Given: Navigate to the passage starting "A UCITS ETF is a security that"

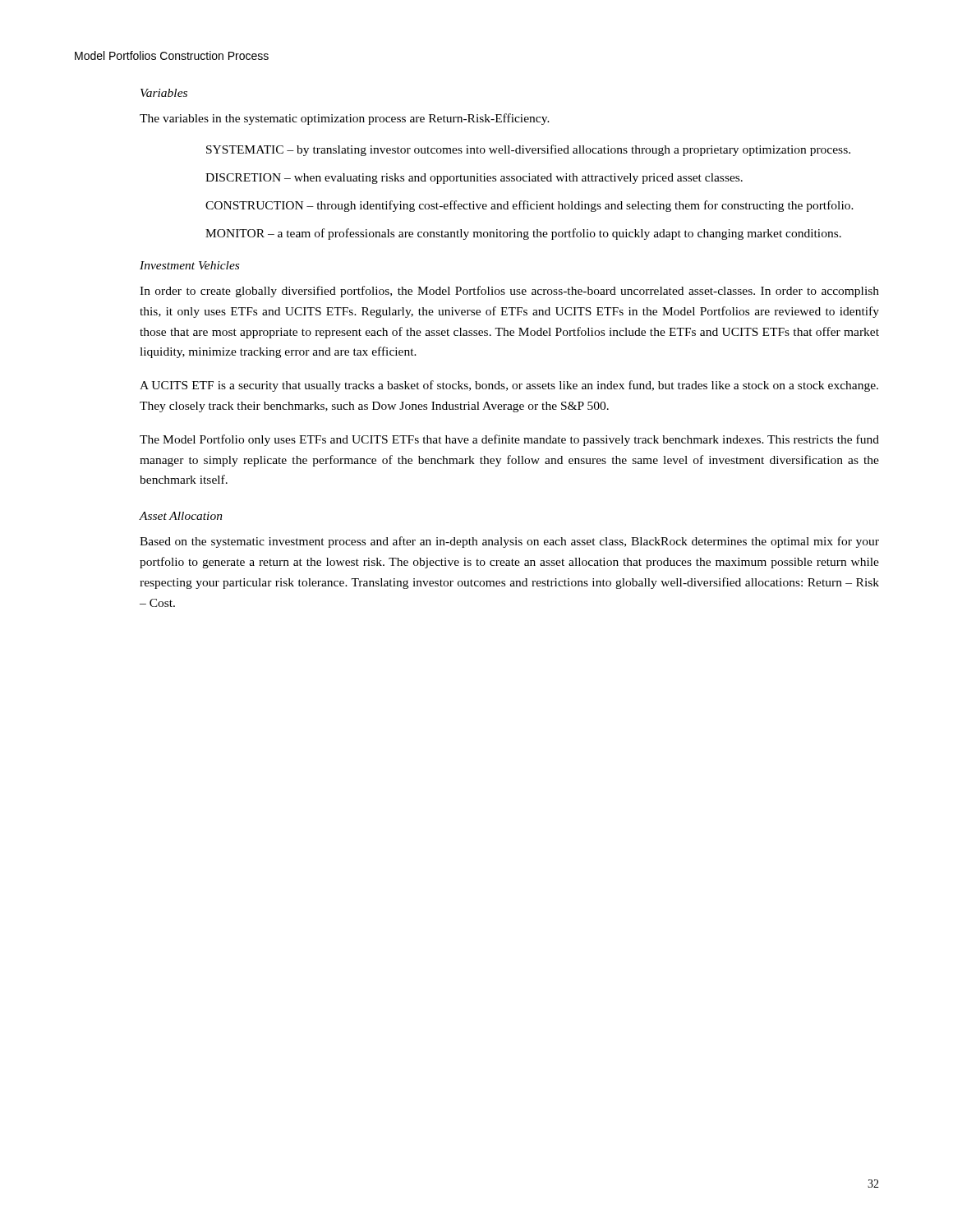Looking at the screenshot, I should coord(509,395).
